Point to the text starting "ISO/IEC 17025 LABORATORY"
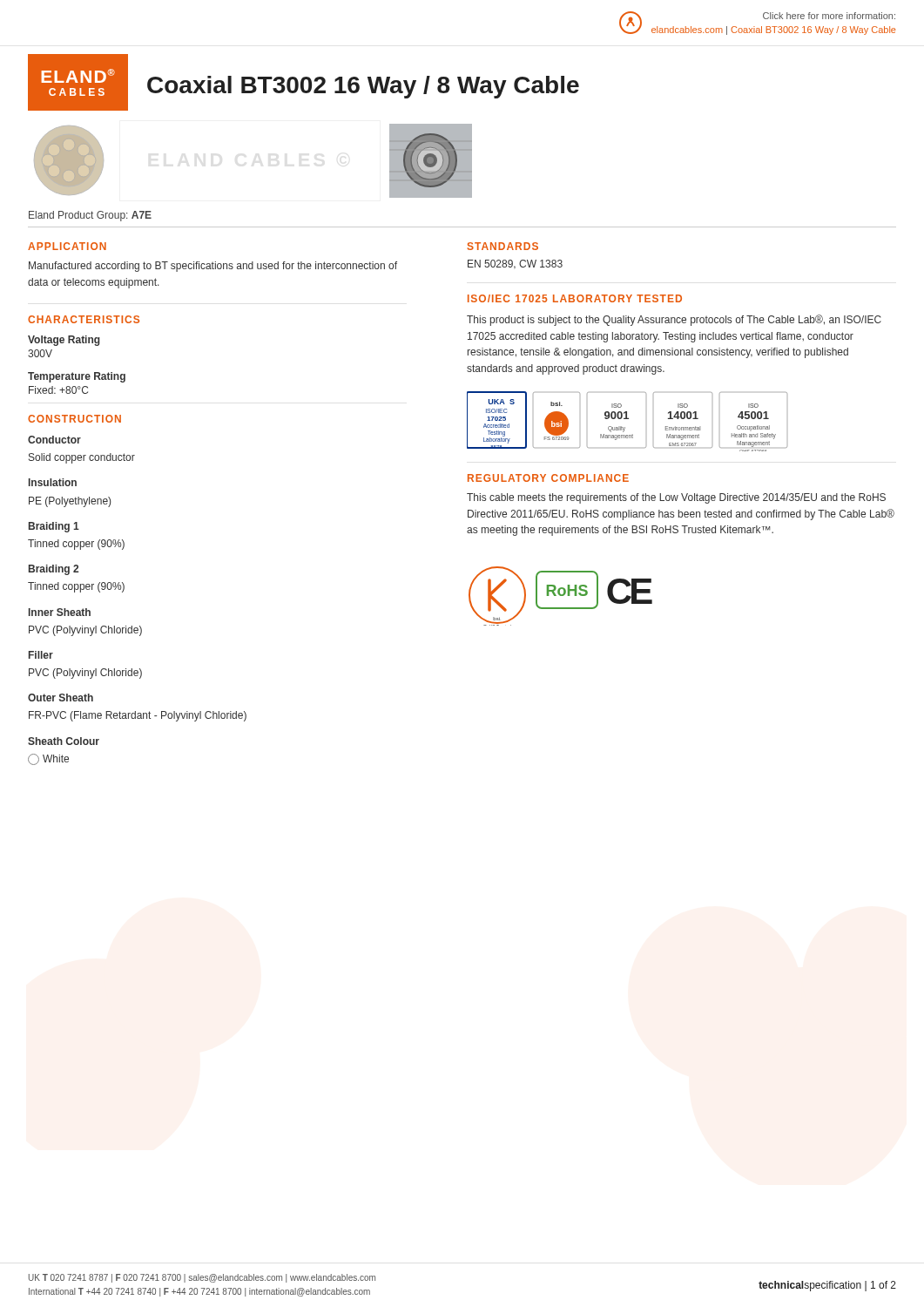 pos(575,299)
